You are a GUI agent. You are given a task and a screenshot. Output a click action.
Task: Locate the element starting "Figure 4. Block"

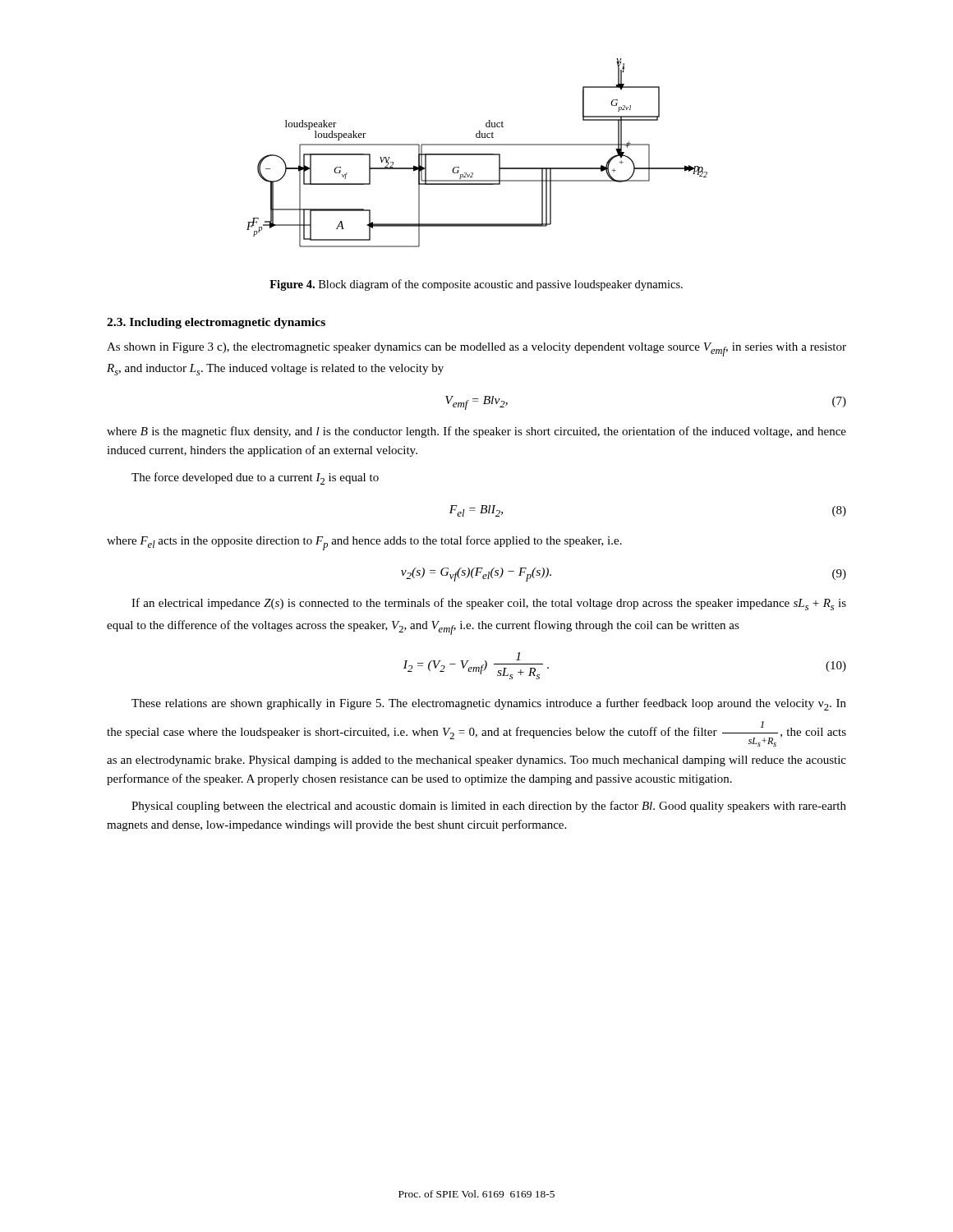pyautogui.click(x=476, y=284)
